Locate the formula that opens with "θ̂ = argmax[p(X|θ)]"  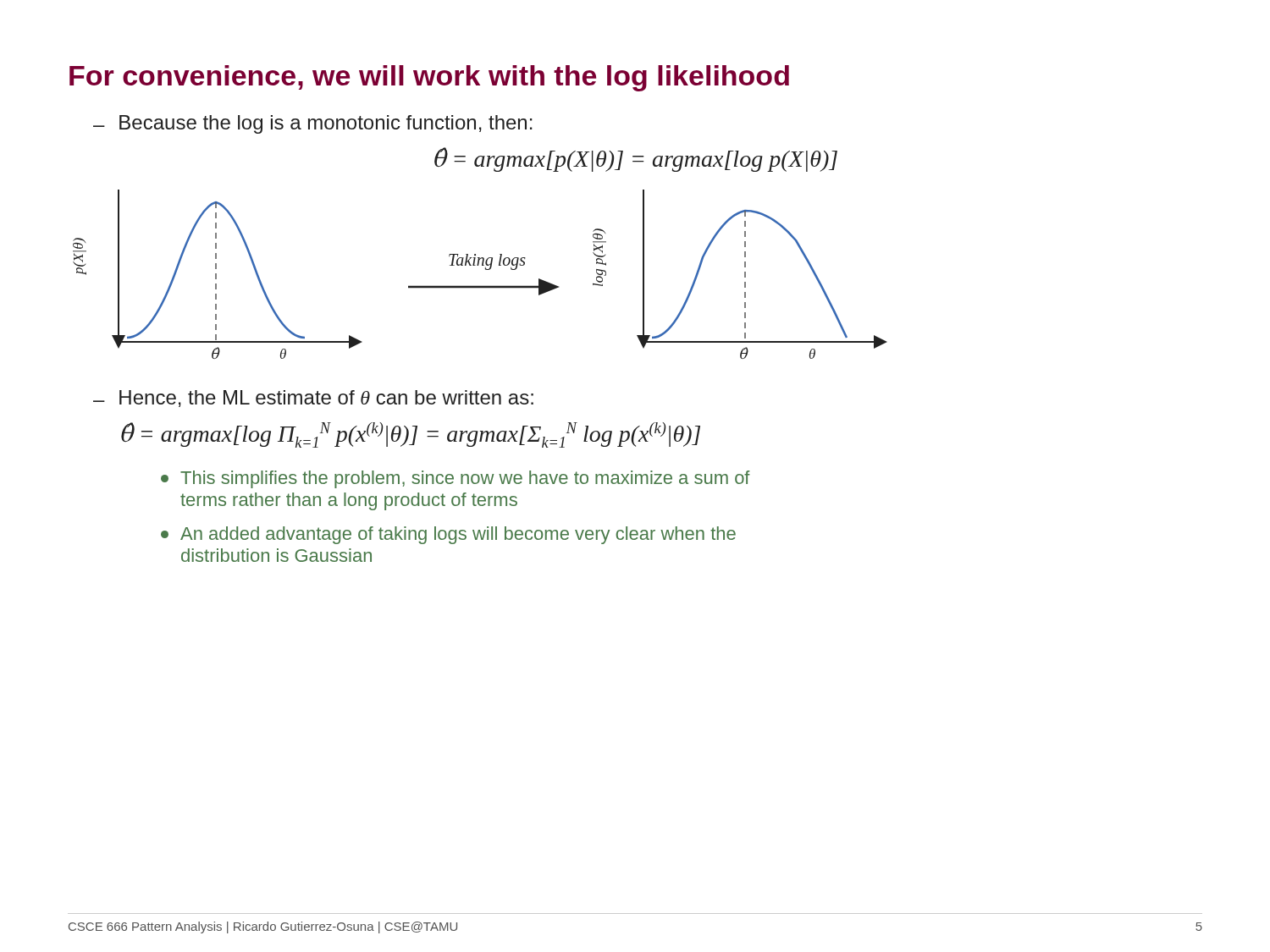[635, 159]
